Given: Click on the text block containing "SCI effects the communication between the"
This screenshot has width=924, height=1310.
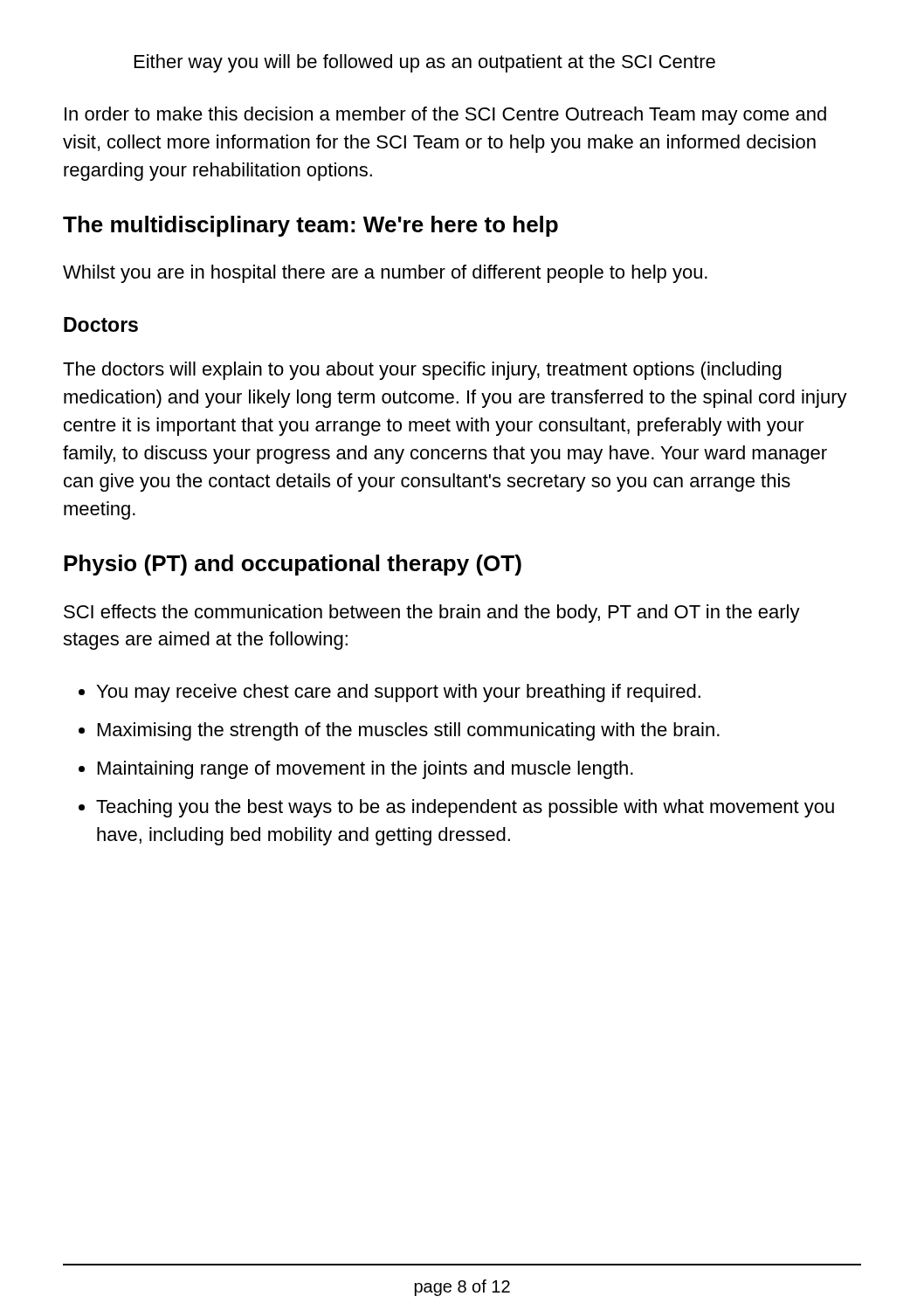Looking at the screenshot, I should coord(431,625).
